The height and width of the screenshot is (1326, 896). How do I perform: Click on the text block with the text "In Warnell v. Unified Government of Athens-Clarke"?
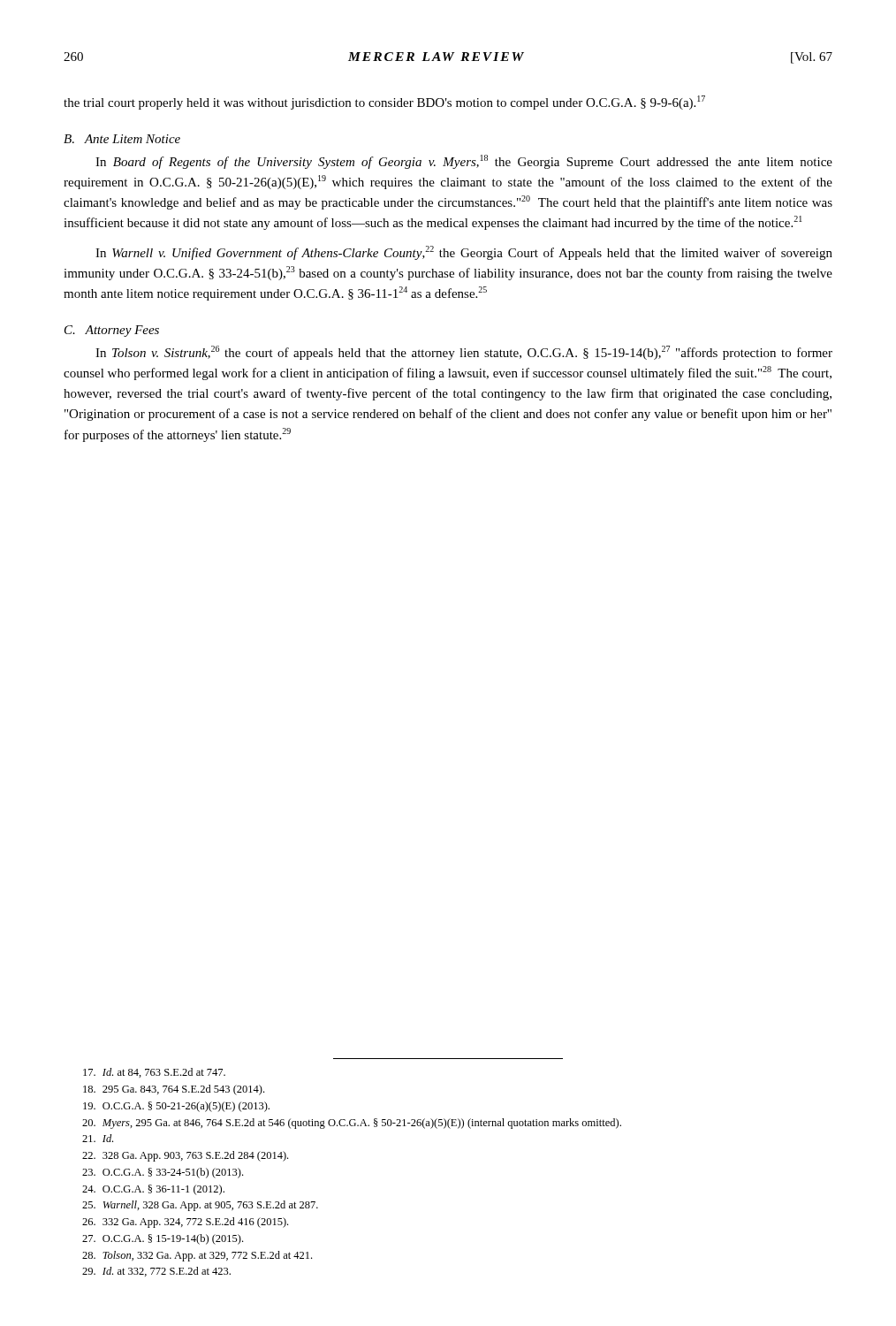[448, 273]
